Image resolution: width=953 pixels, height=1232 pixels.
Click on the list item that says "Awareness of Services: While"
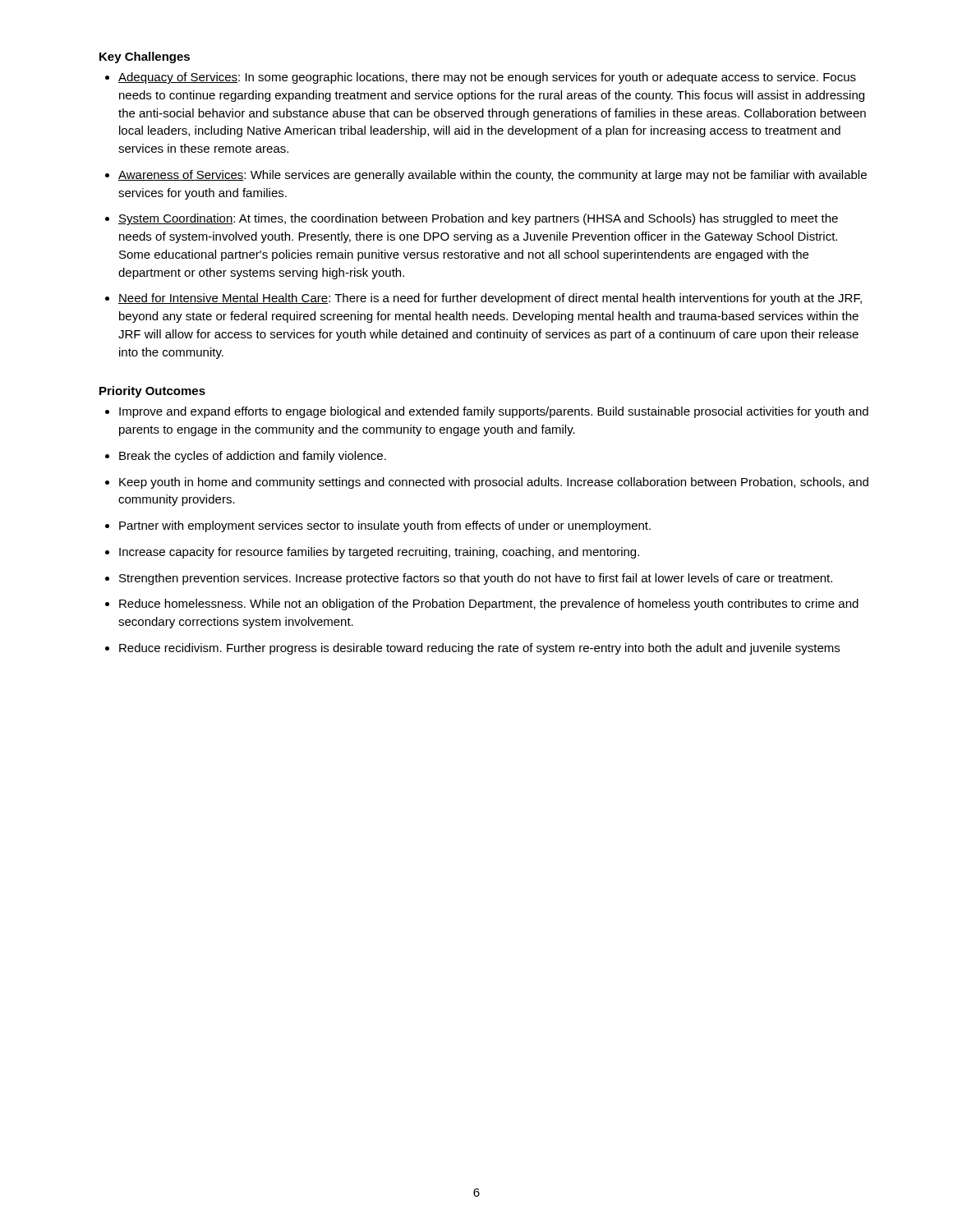(493, 183)
